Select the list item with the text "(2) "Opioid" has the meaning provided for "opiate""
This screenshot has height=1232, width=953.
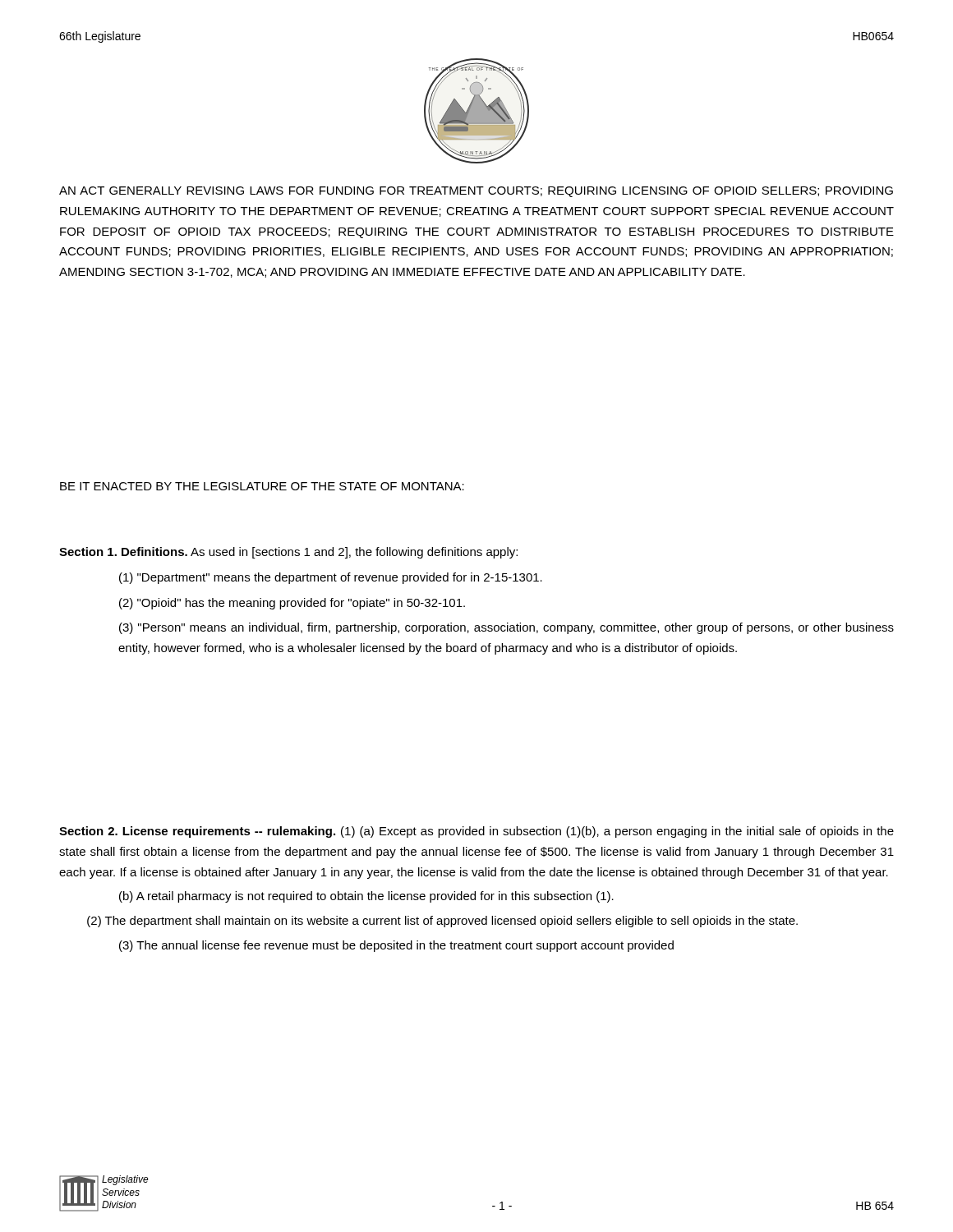[x=292, y=602]
